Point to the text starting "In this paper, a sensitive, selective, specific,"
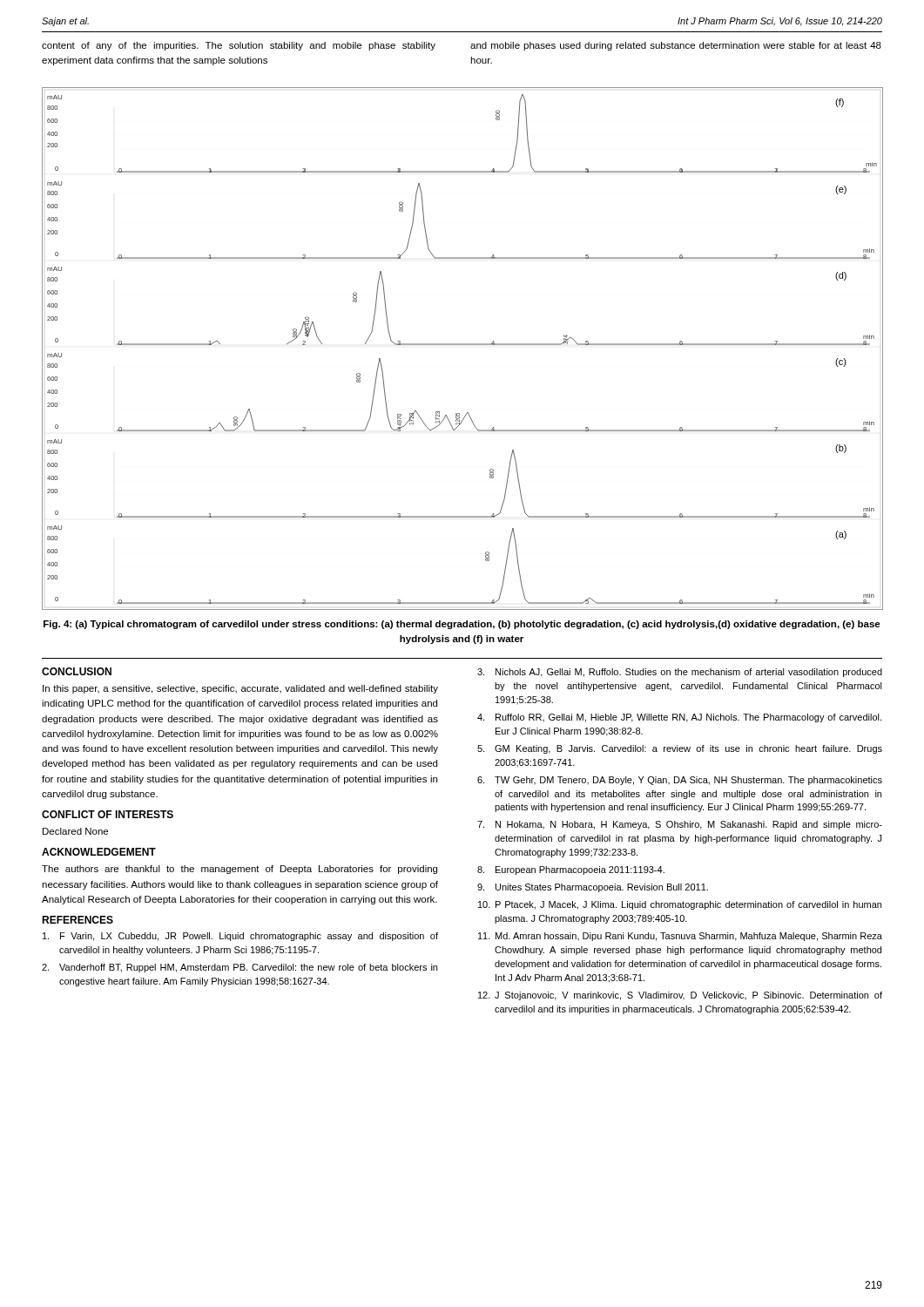The width and height of the screenshot is (924, 1307). tap(240, 741)
